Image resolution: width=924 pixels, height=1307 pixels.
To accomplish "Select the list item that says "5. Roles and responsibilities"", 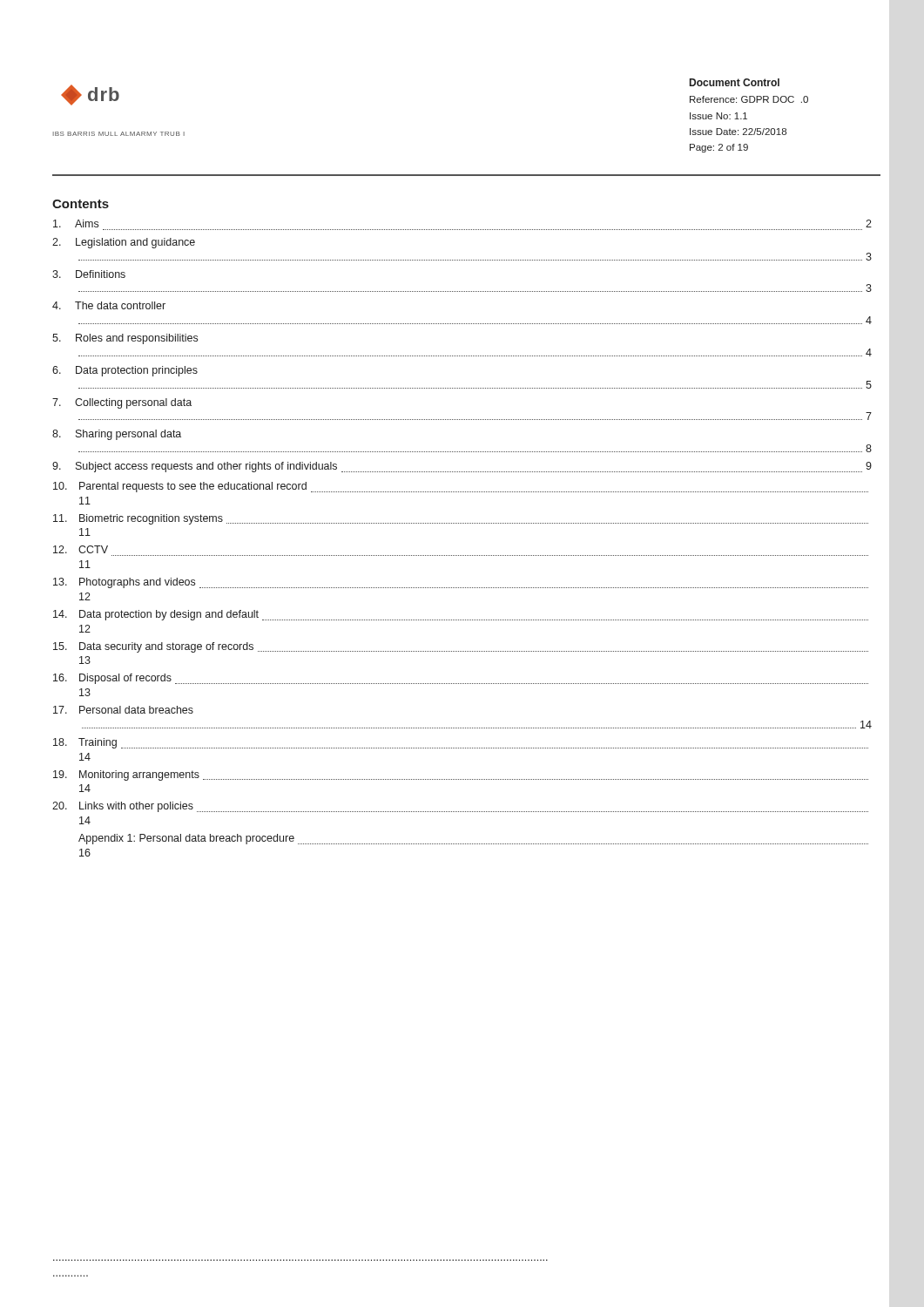I will pyautogui.click(x=462, y=345).
